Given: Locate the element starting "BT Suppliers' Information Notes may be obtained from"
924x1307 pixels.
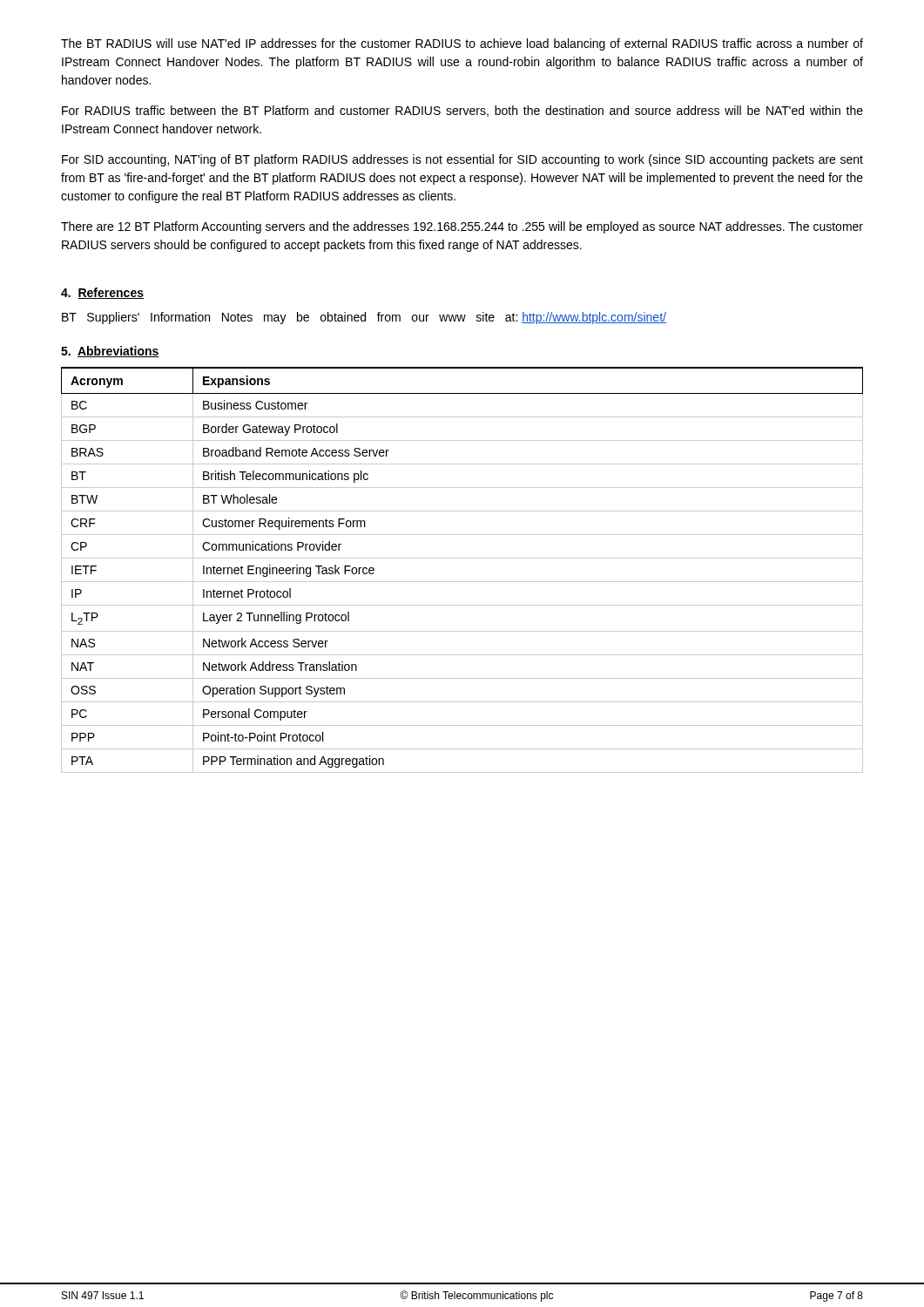Looking at the screenshot, I should pyautogui.click(x=364, y=317).
